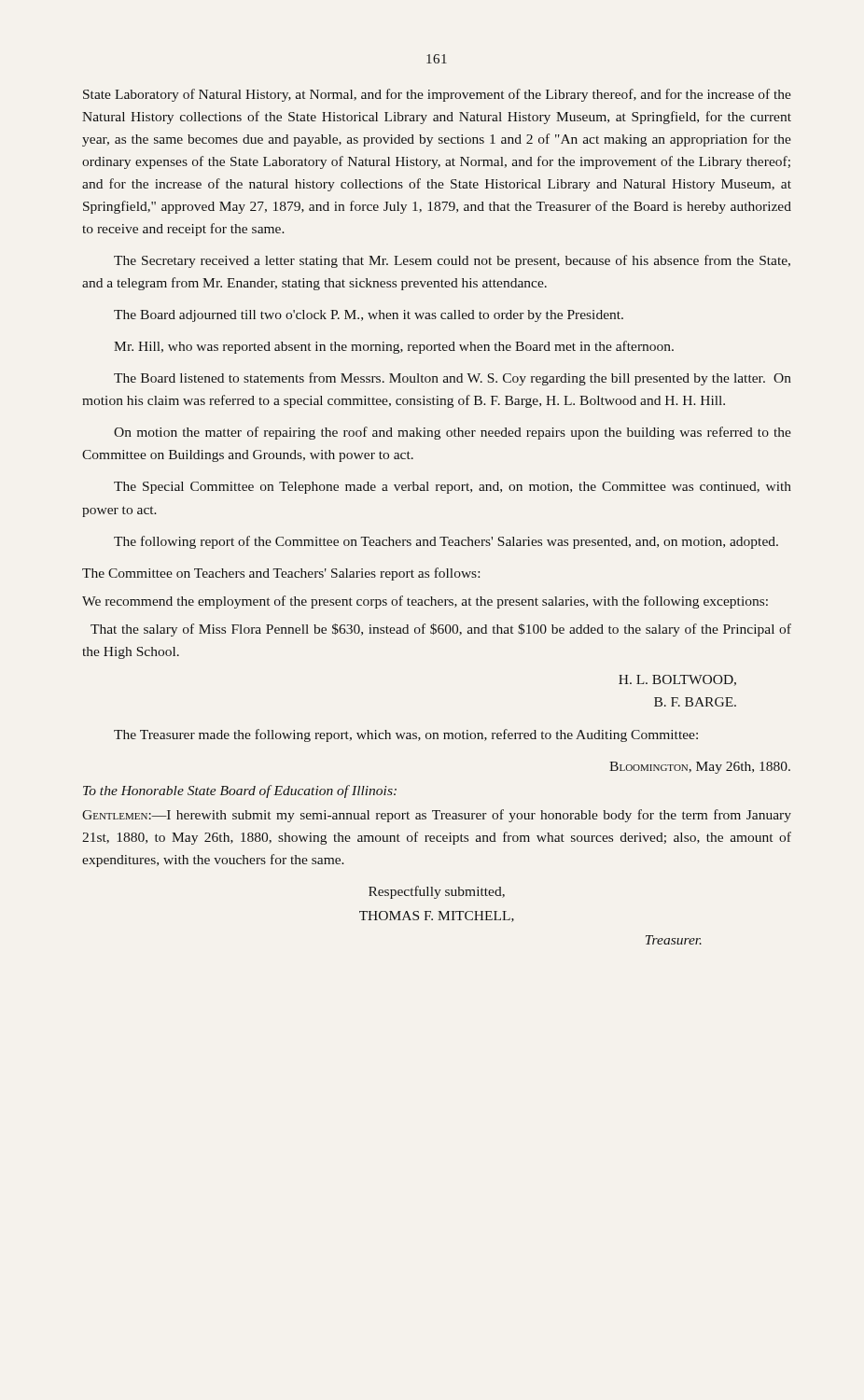Point to the text block starting "Bloomington, May 26th, 1880."
The image size is (864, 1400).
tap(700, 766)
